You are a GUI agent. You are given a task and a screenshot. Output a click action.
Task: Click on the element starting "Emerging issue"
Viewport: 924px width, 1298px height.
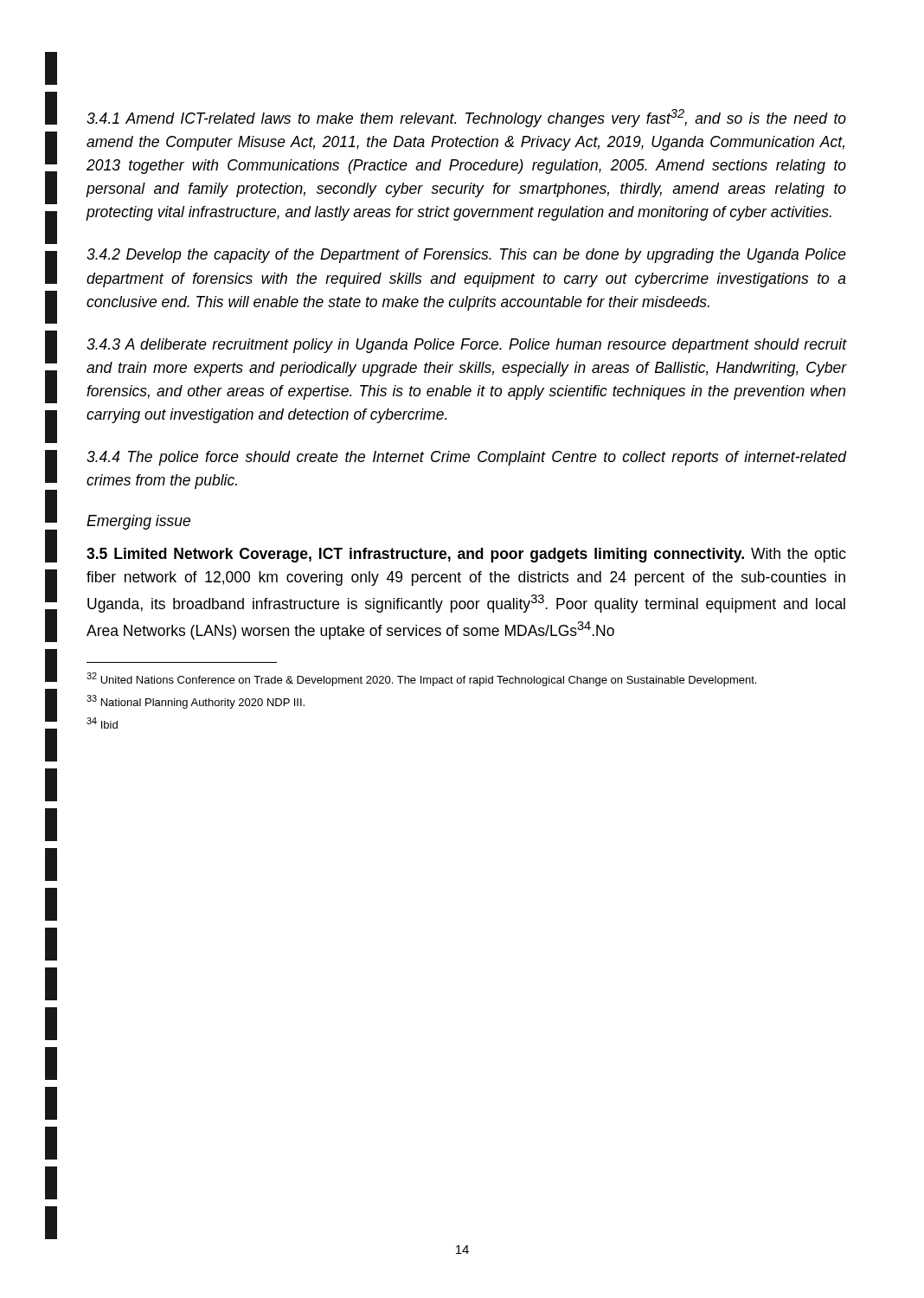pos(139,521)
